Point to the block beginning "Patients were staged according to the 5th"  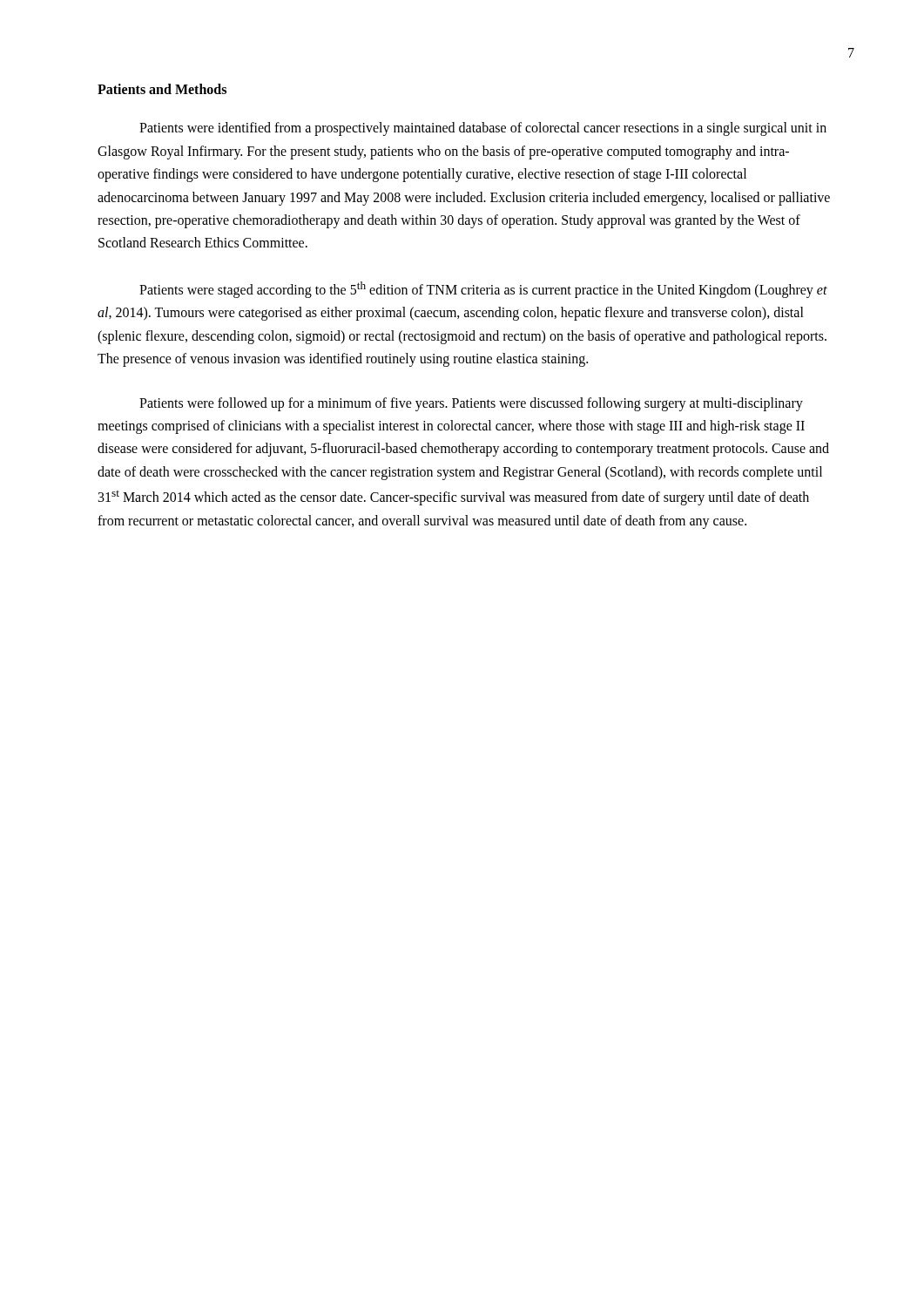pyautogui.click(x=462, y=322)
